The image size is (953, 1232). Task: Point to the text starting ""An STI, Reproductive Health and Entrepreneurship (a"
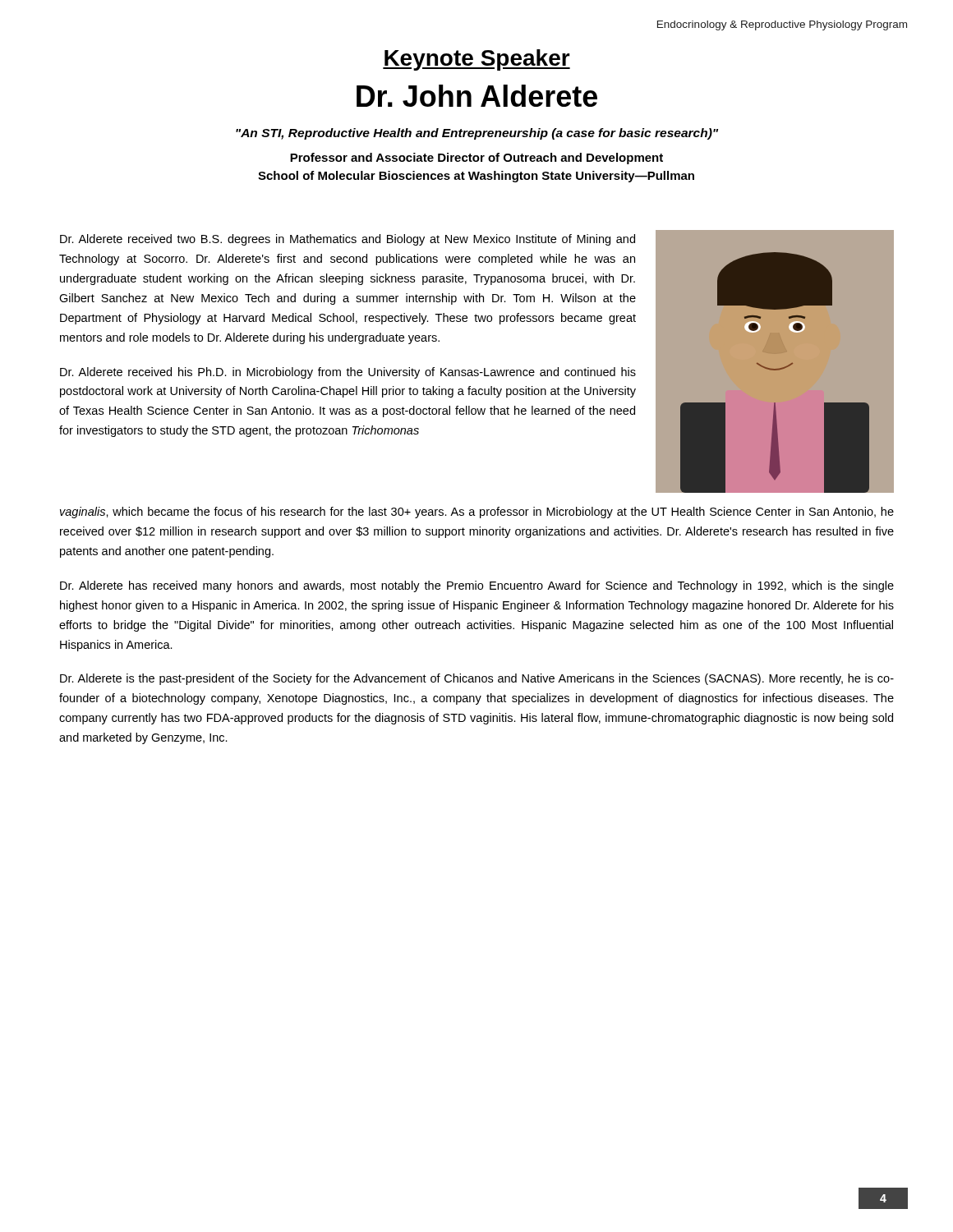click(x=476, y=133)
